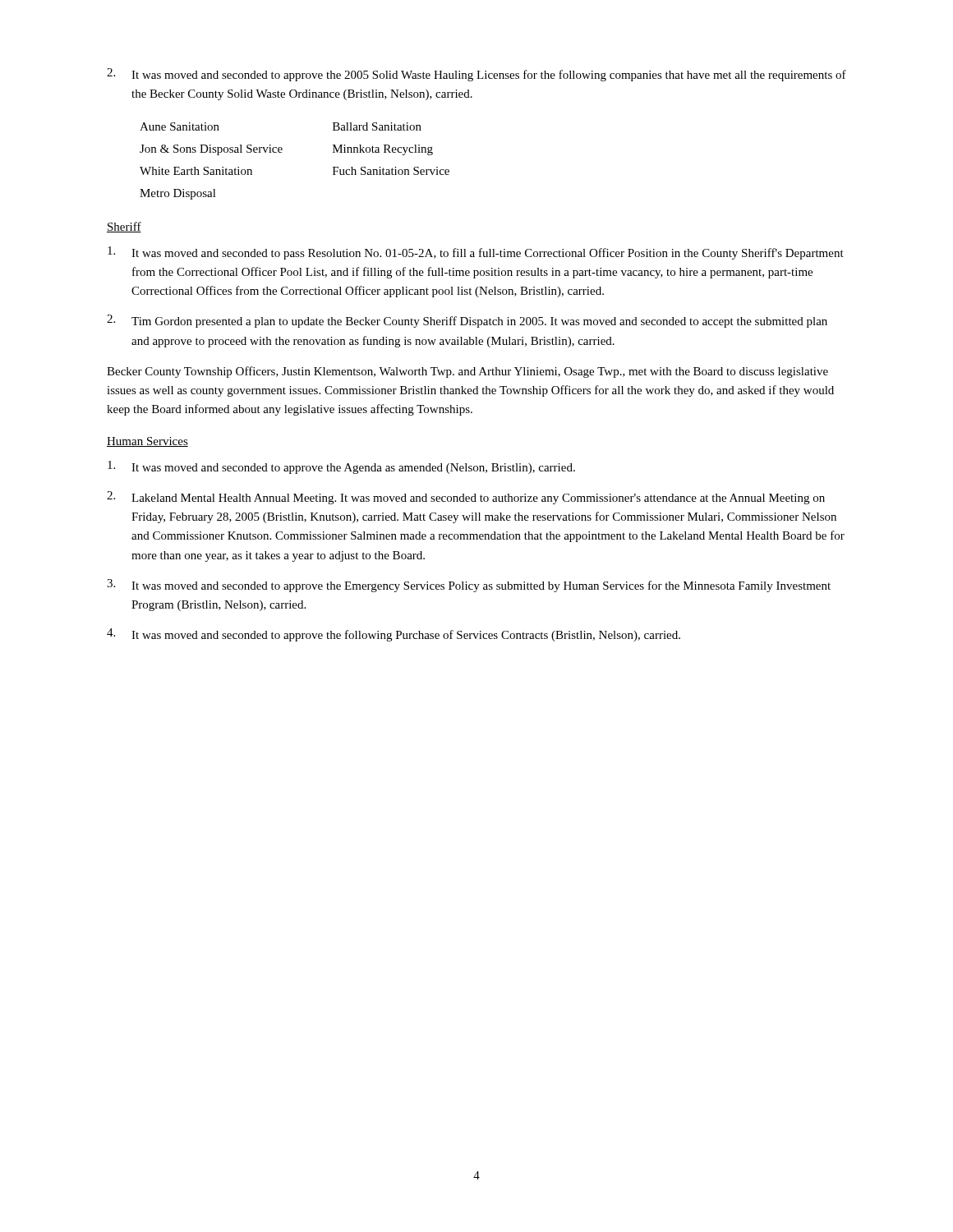The width and height of the screenshot is (953, 1232).
Task: Point to the region starting "Human Services"
Action: click(x=147, y=441)
